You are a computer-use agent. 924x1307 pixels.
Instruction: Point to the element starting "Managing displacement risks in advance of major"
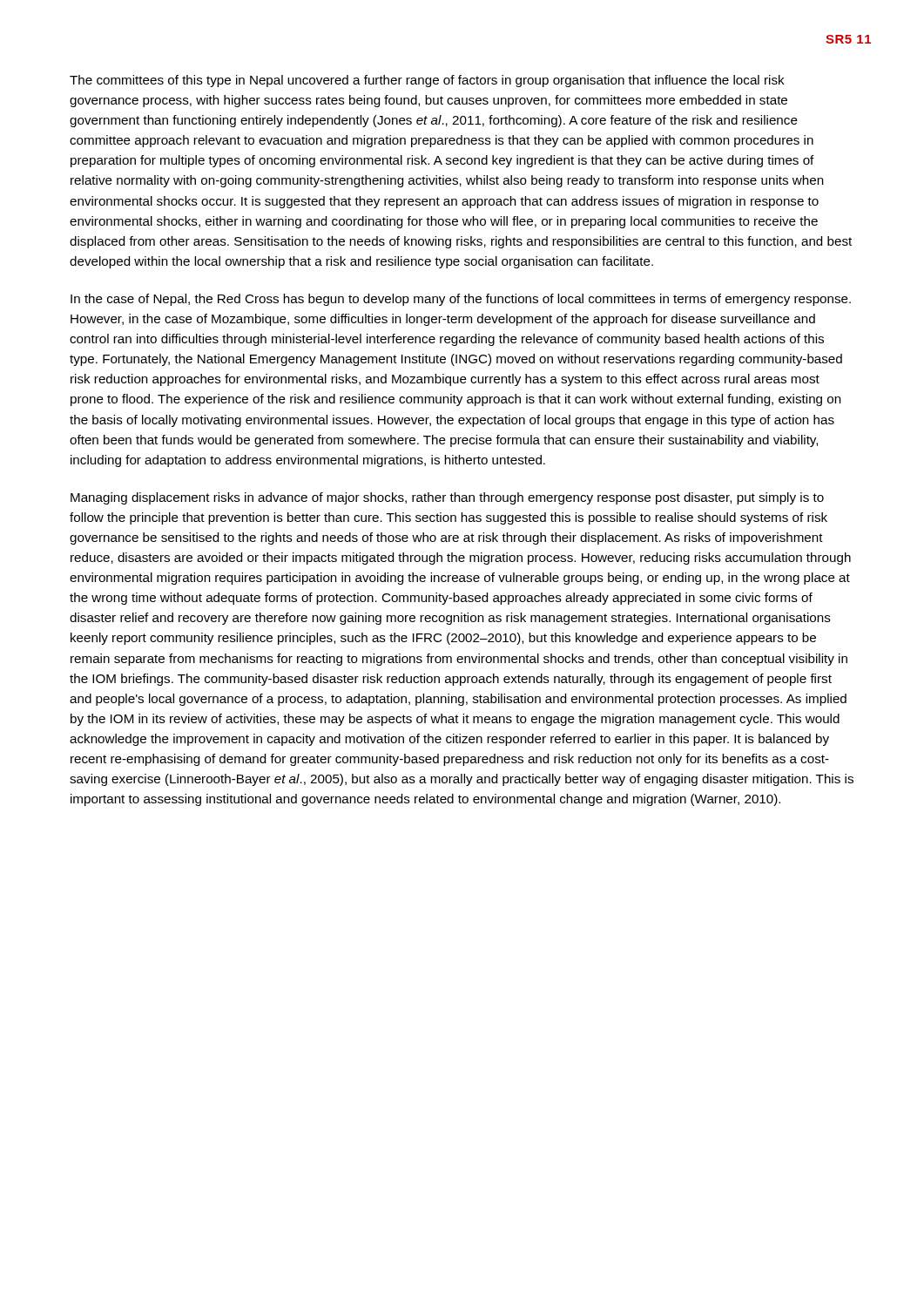click(462, 648)
